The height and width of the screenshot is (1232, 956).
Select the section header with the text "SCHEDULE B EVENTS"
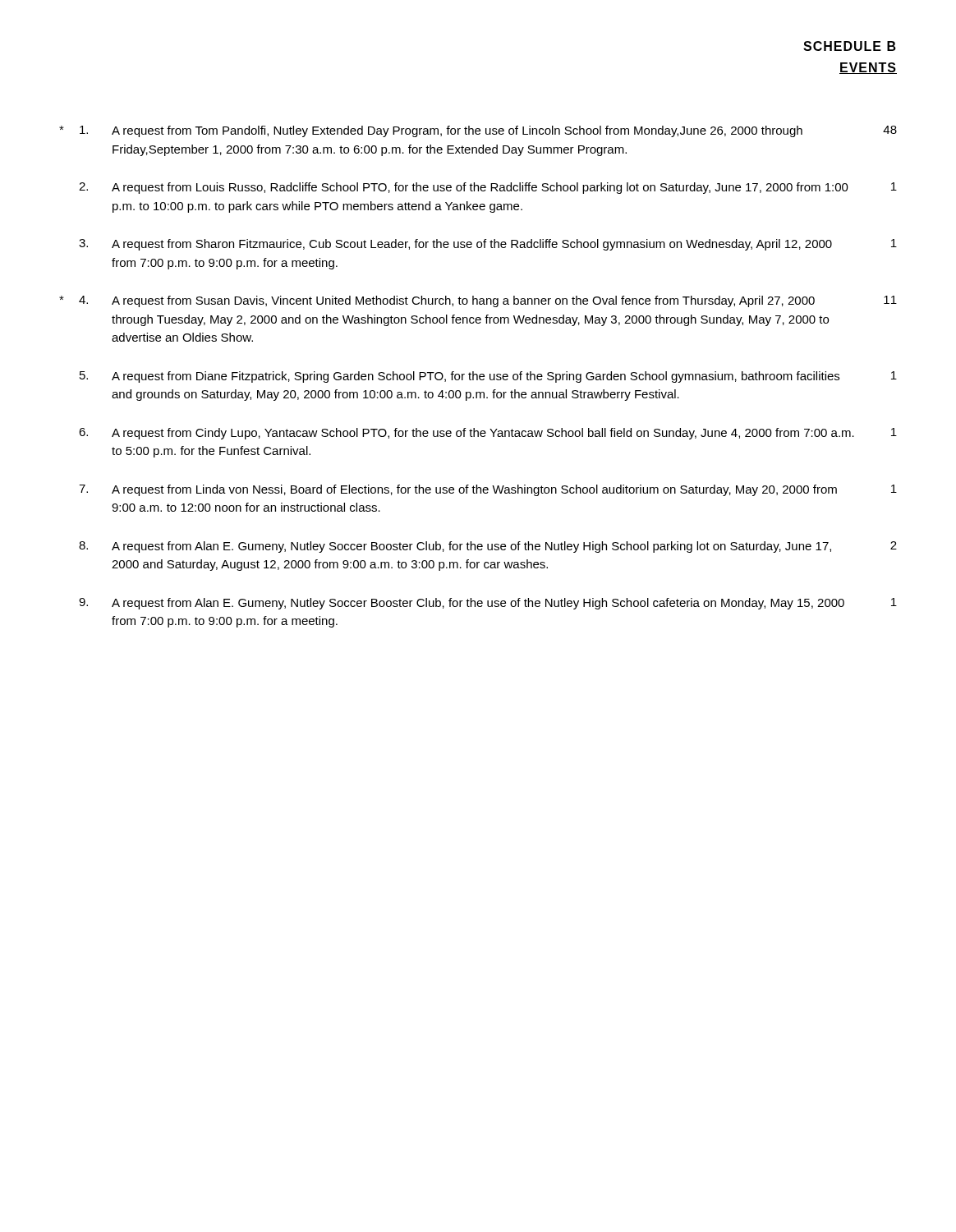pos(850,57)
